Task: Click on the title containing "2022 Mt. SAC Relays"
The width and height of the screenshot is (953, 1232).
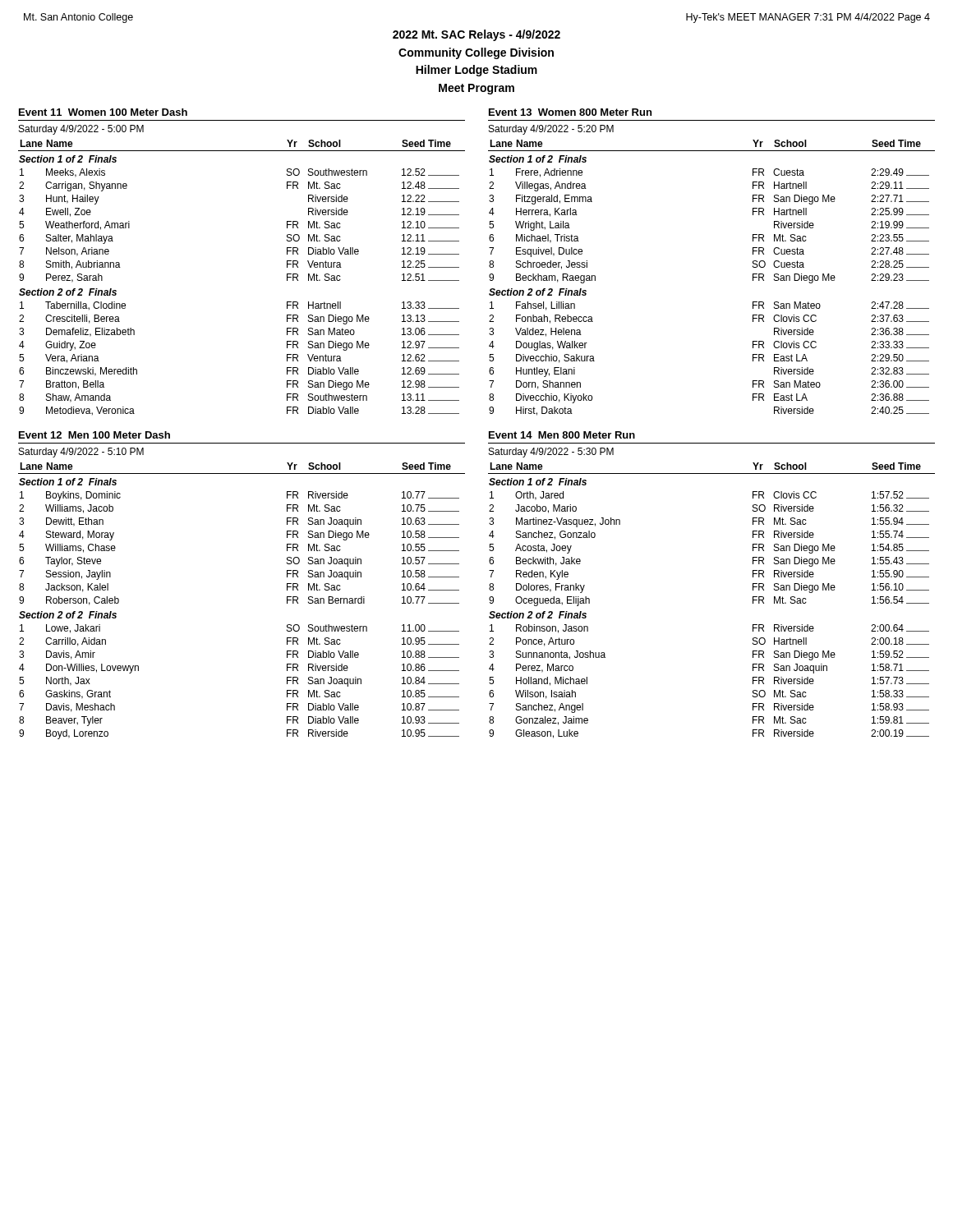Action: coord(476,61)
